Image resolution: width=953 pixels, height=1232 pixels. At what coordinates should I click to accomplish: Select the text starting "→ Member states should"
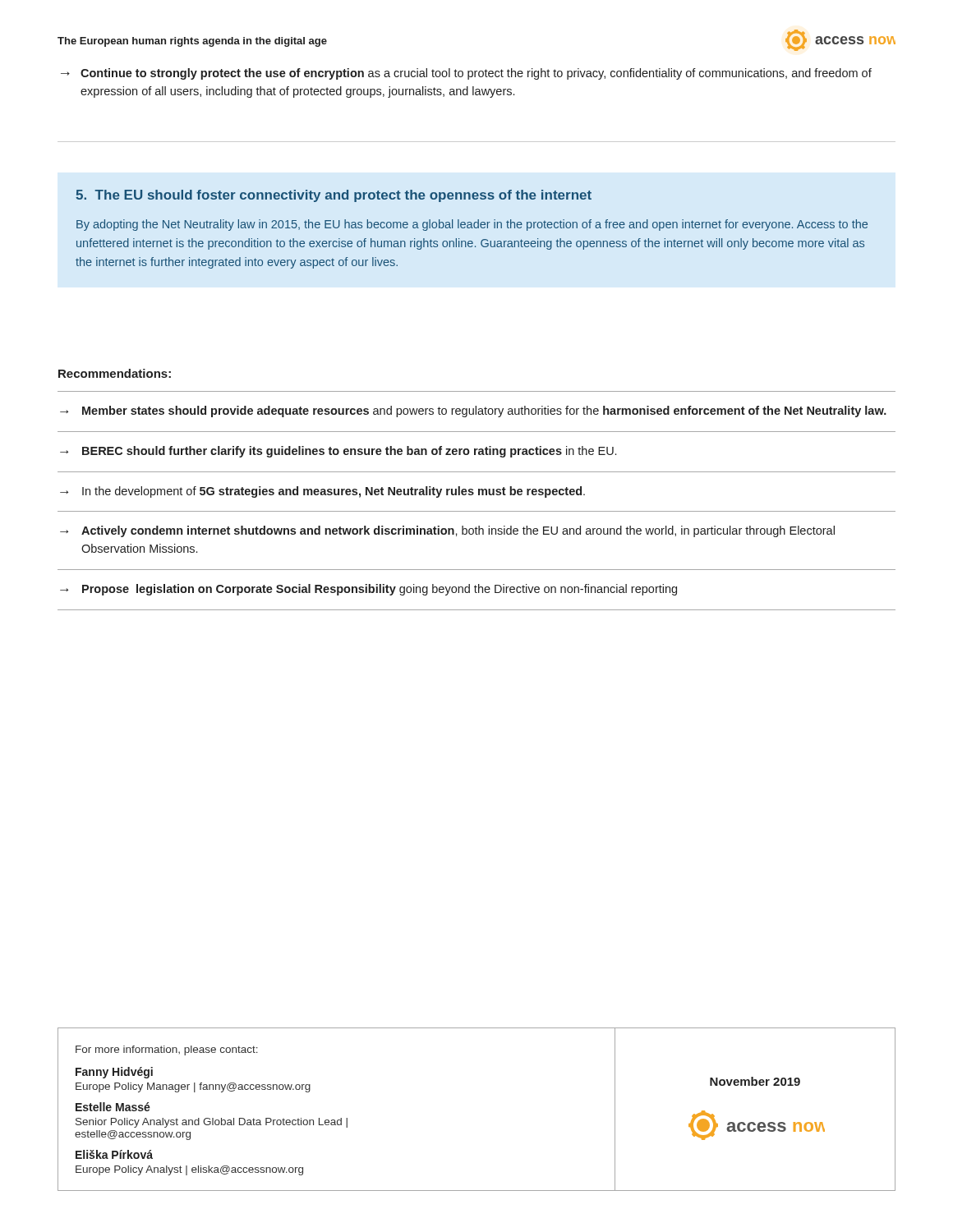click(472, 411)
